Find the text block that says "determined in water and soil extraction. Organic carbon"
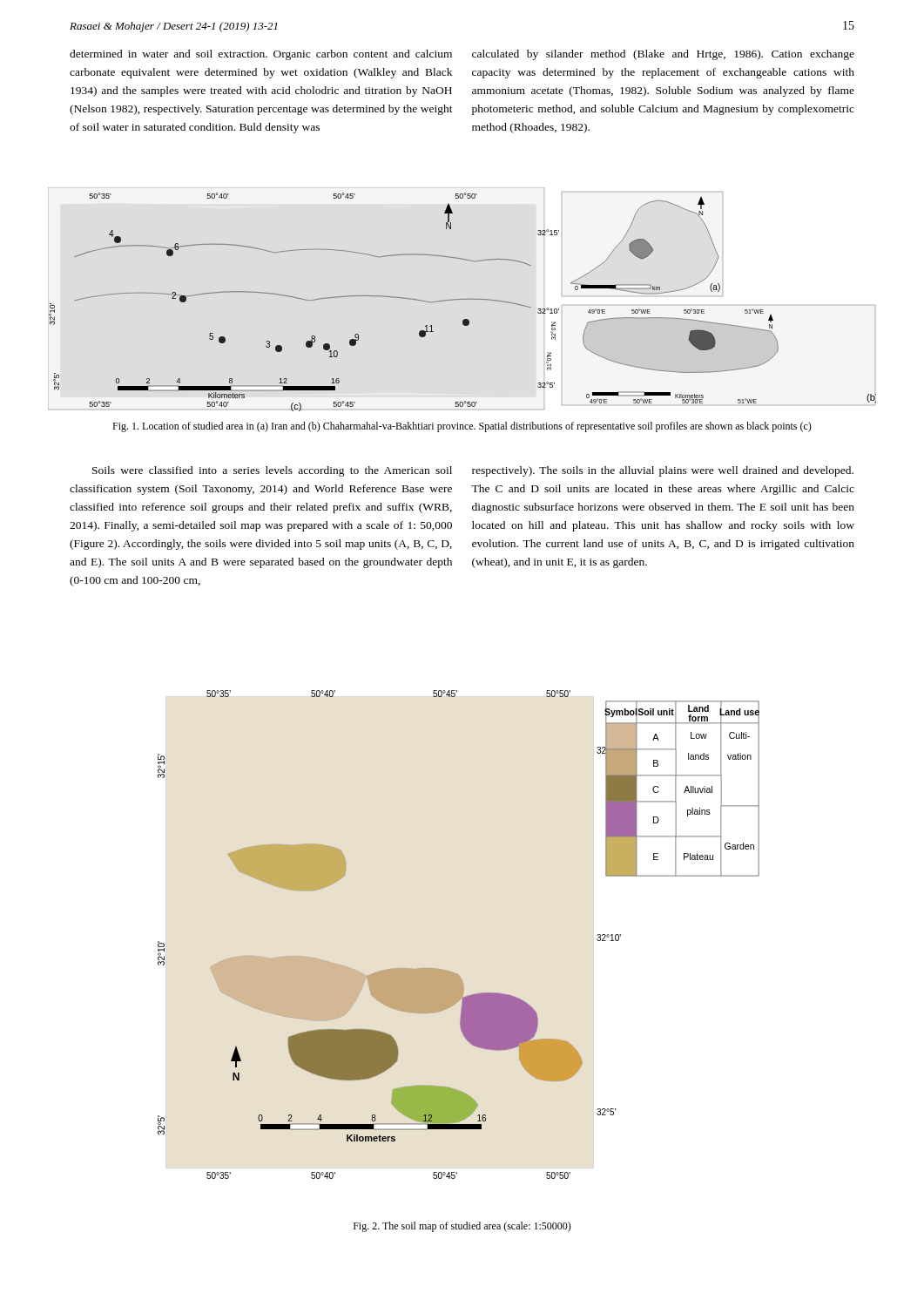This screenshot has height=1307, width=924. pyautogui.click(x=261, y=90)
